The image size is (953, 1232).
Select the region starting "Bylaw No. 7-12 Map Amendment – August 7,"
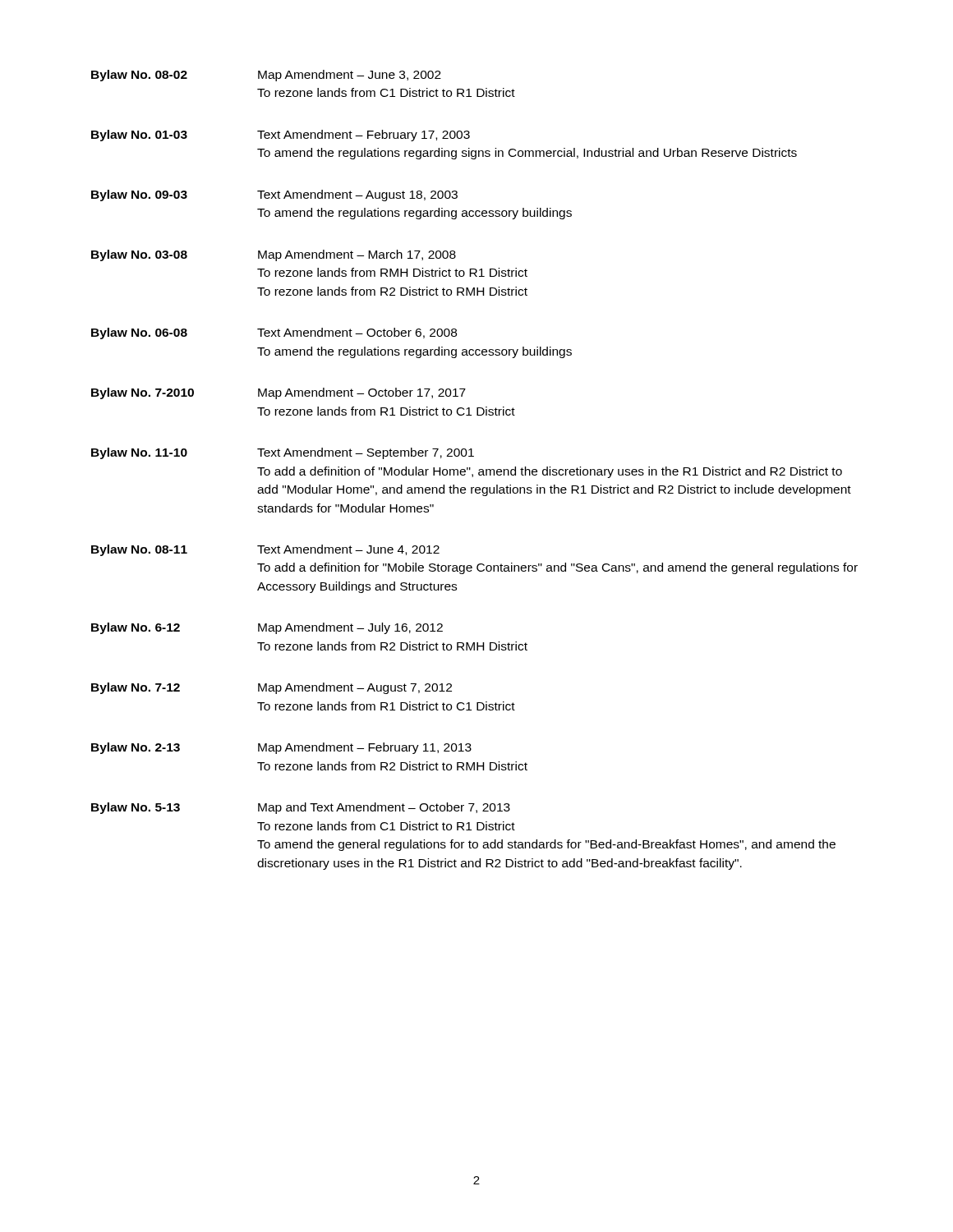pyautogui.click(x=476, y=697)
